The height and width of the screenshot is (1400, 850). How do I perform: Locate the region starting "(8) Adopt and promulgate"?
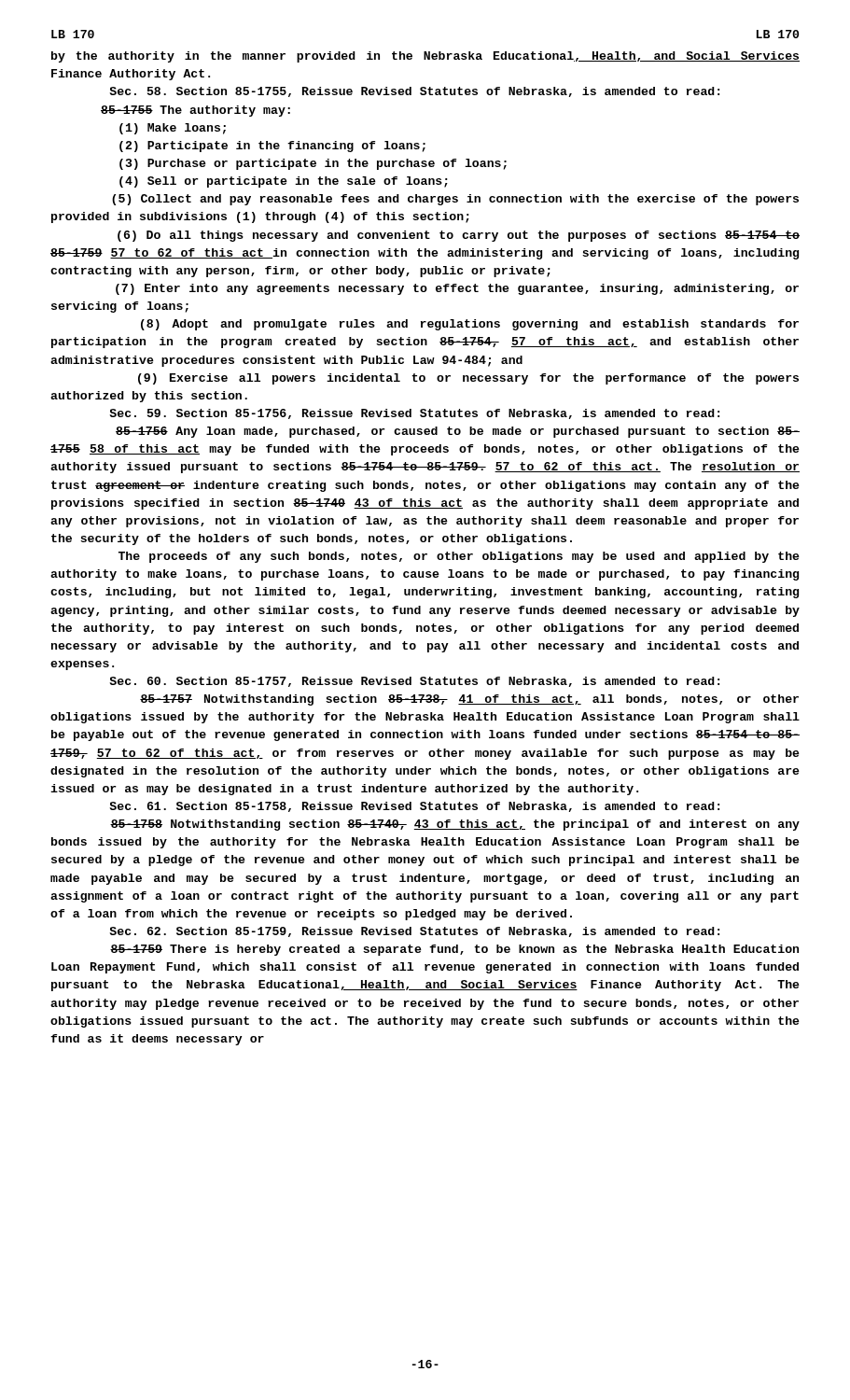pos(425,342)
